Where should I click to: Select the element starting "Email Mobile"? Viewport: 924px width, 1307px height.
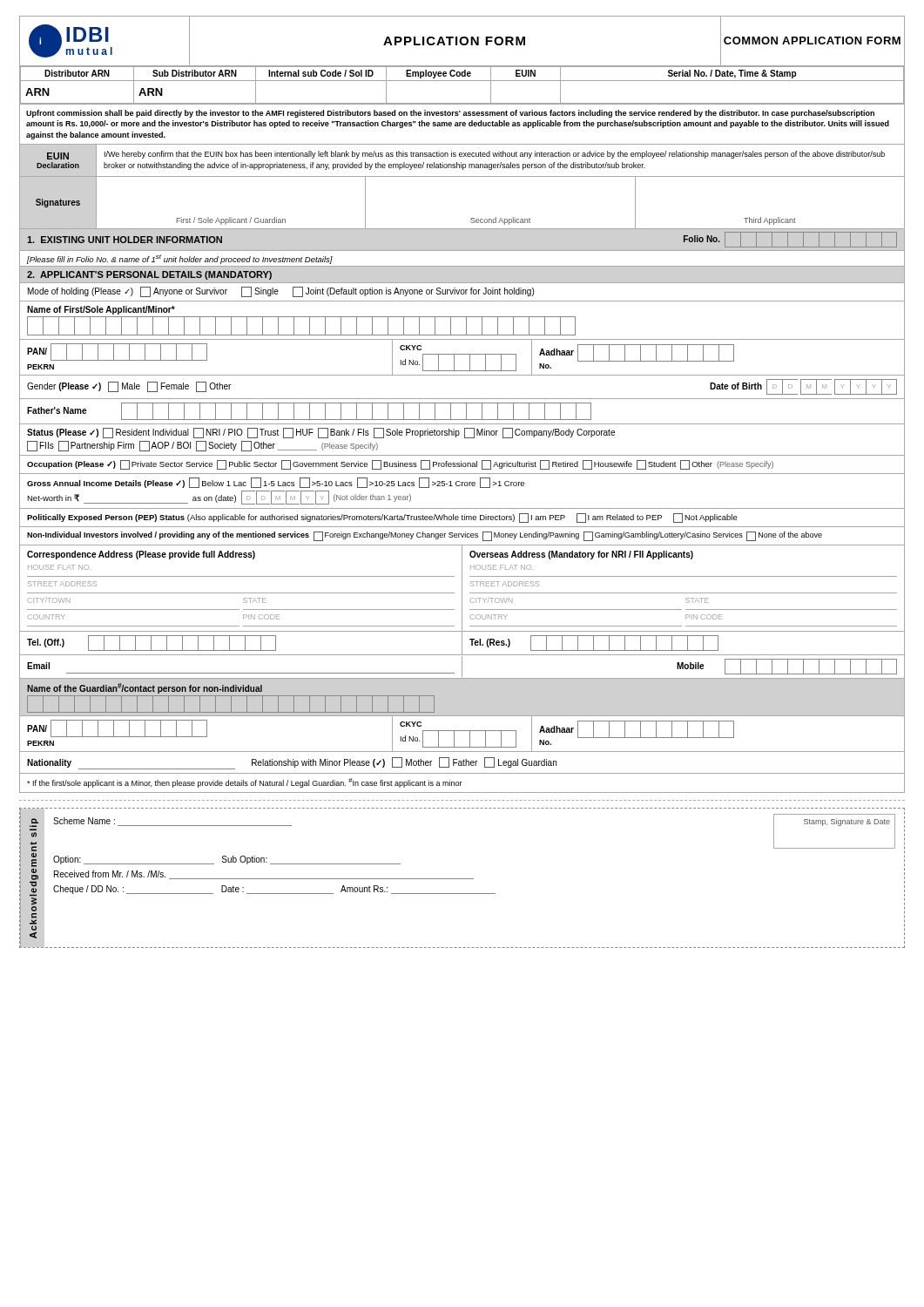pyautogui.click(x=462, y=667)
